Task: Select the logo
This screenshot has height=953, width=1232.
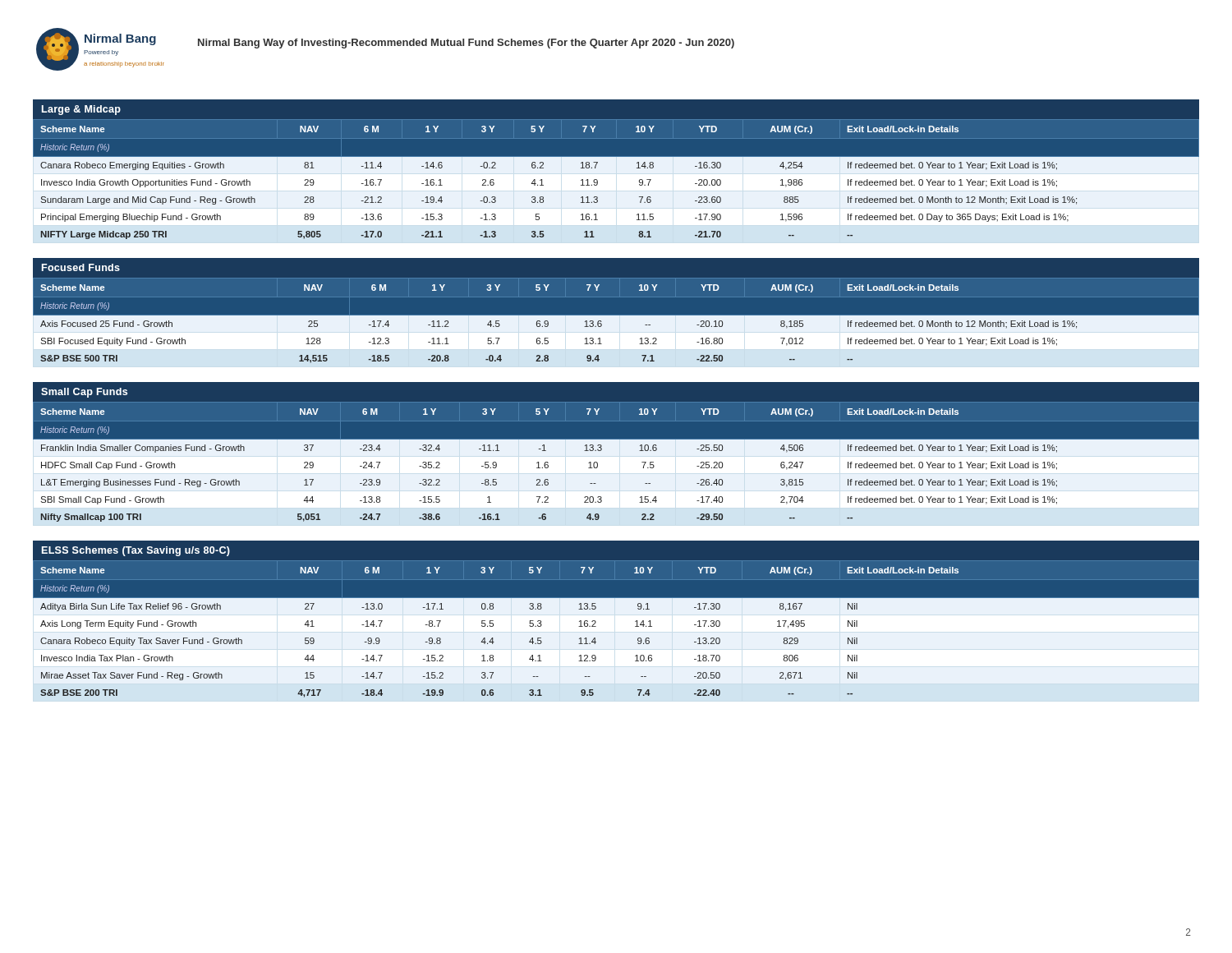Action: [107, 55]
